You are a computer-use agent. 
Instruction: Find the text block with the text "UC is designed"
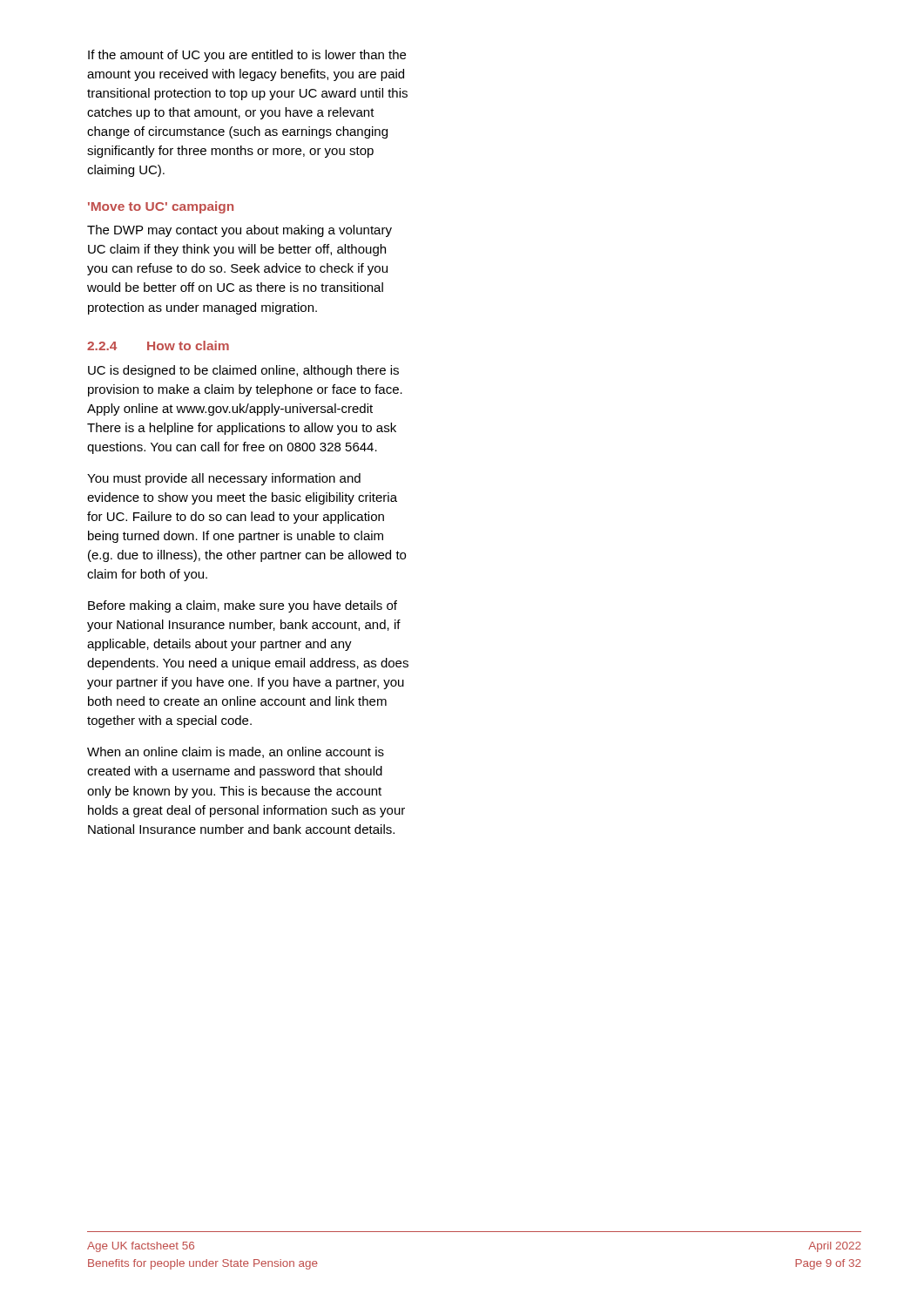[x=243, y=371]
